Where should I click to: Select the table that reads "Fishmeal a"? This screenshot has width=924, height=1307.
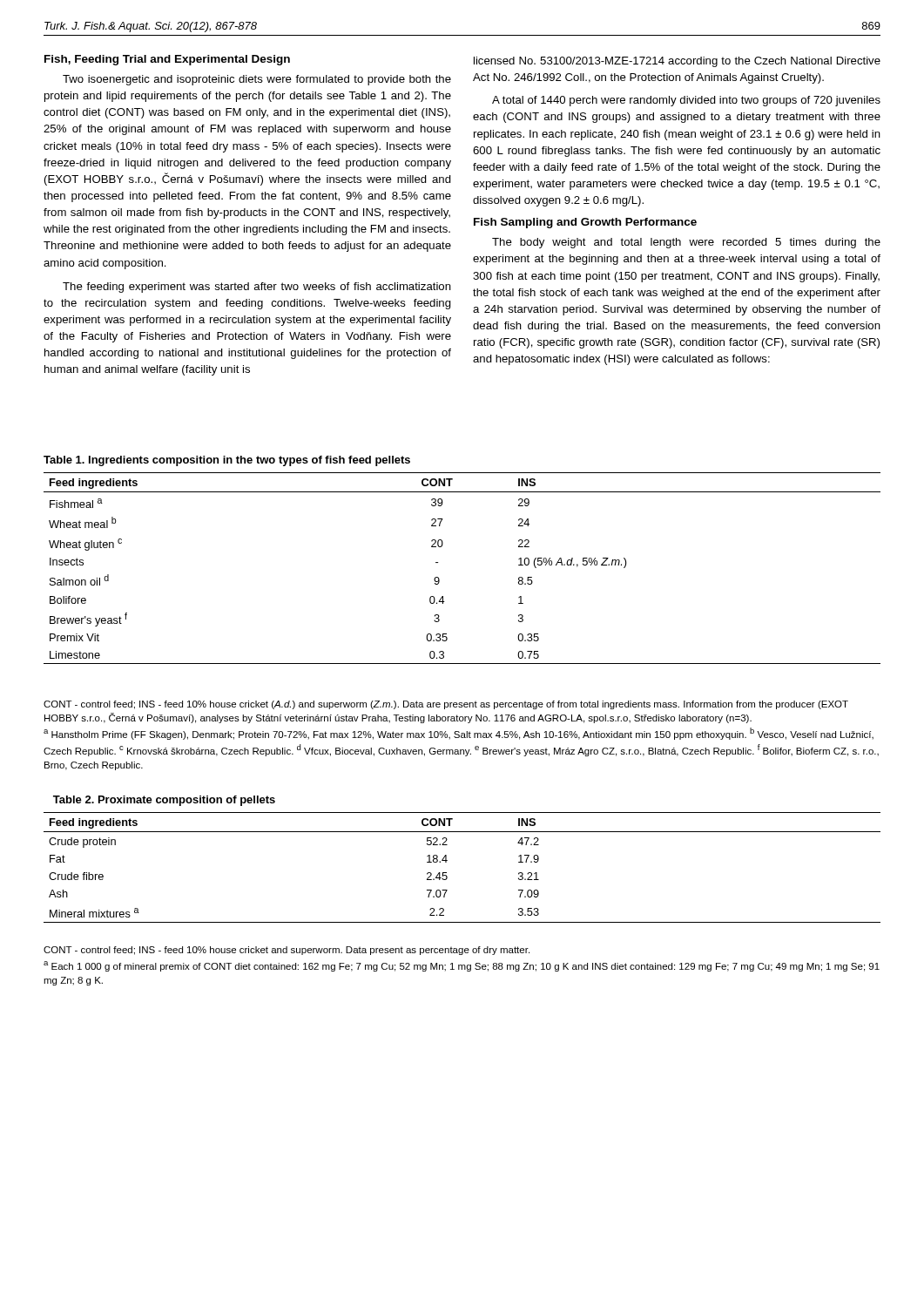click(x=462, y=568)
